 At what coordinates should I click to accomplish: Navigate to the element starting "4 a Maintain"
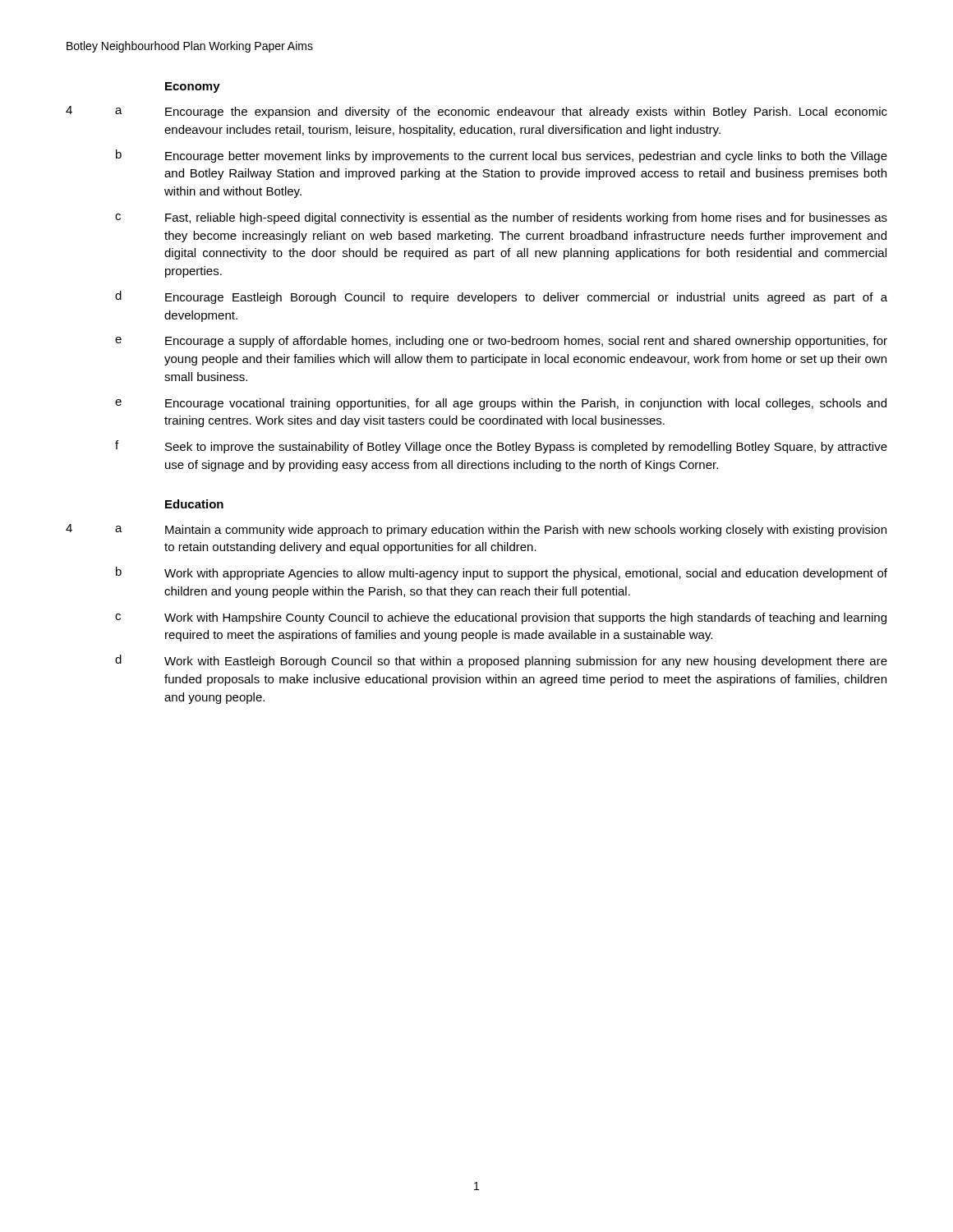pyautogui.click(x=476, y=538)
